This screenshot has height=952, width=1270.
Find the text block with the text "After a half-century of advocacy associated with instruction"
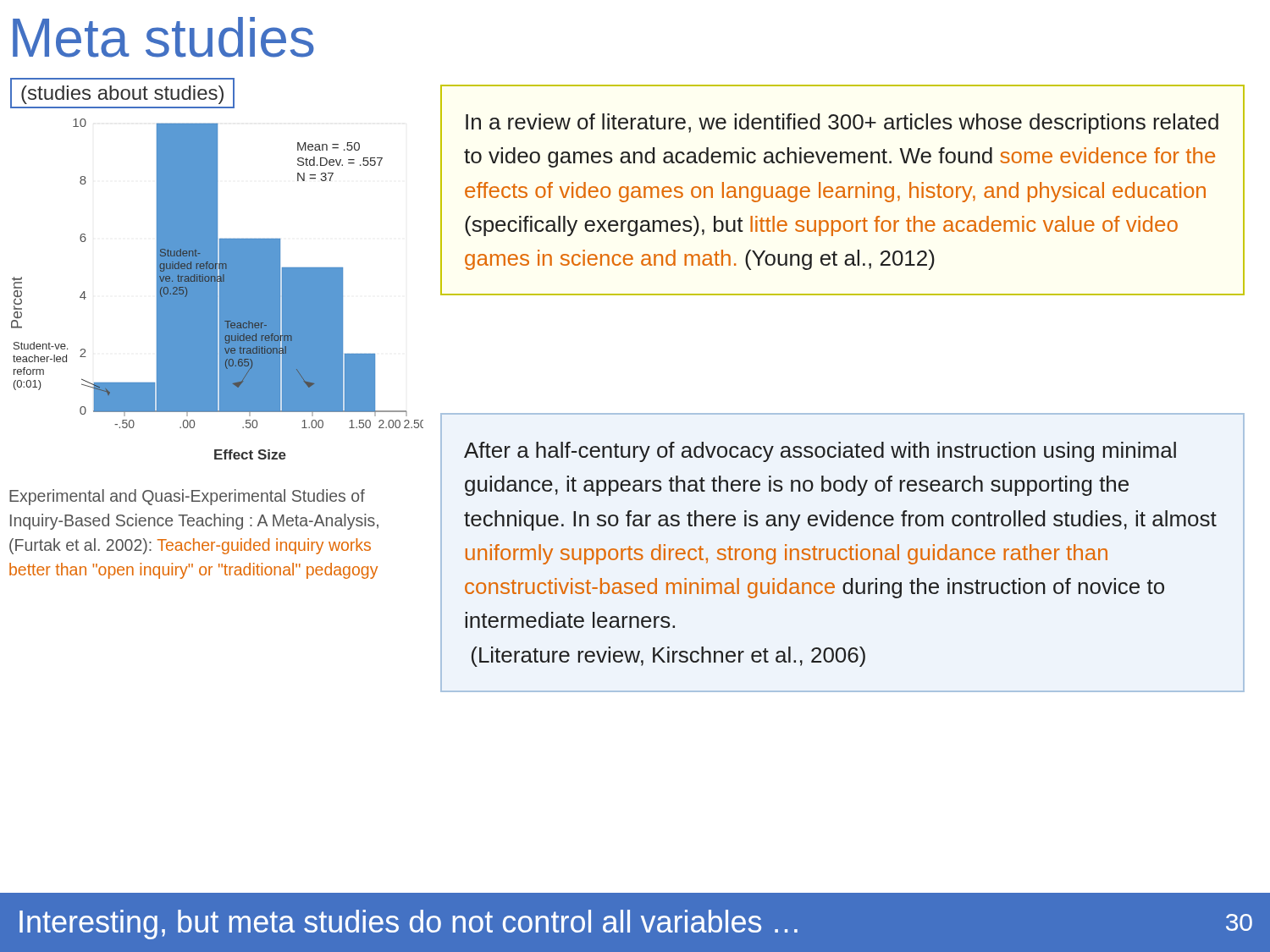[x=840, y=552]
